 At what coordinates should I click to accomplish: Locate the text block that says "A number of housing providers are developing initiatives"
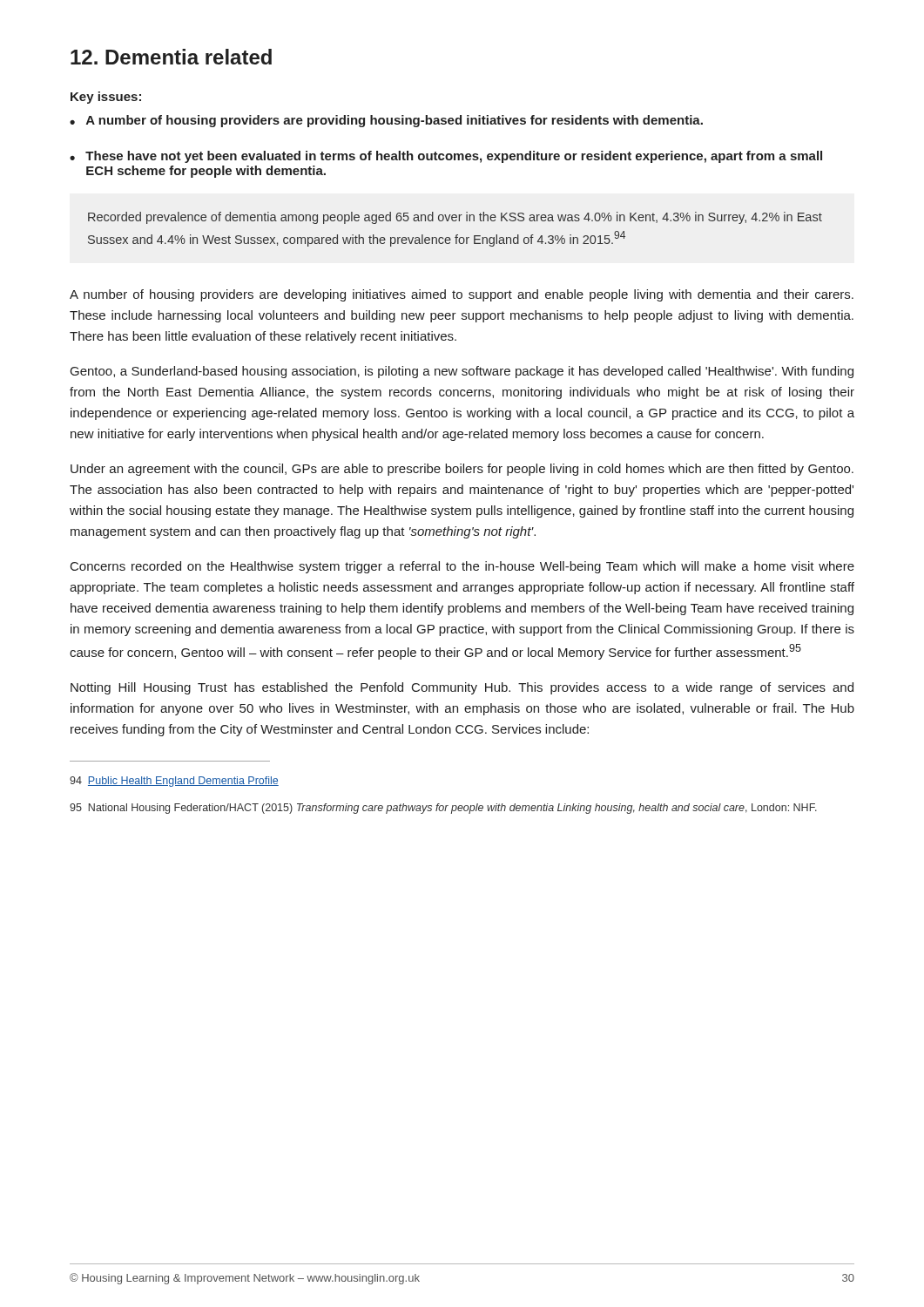coord(462,316)
